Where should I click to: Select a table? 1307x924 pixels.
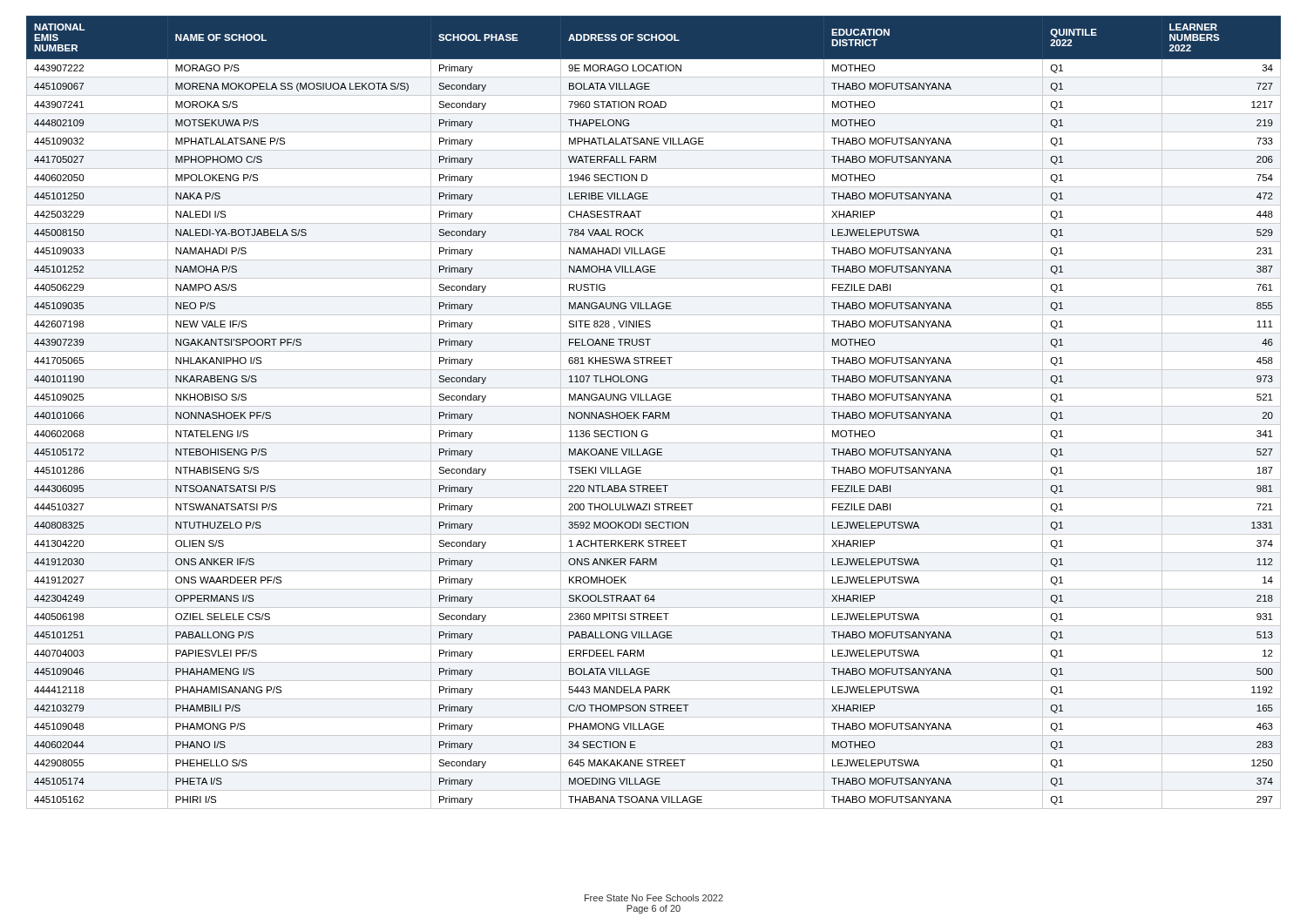[654, 412]
